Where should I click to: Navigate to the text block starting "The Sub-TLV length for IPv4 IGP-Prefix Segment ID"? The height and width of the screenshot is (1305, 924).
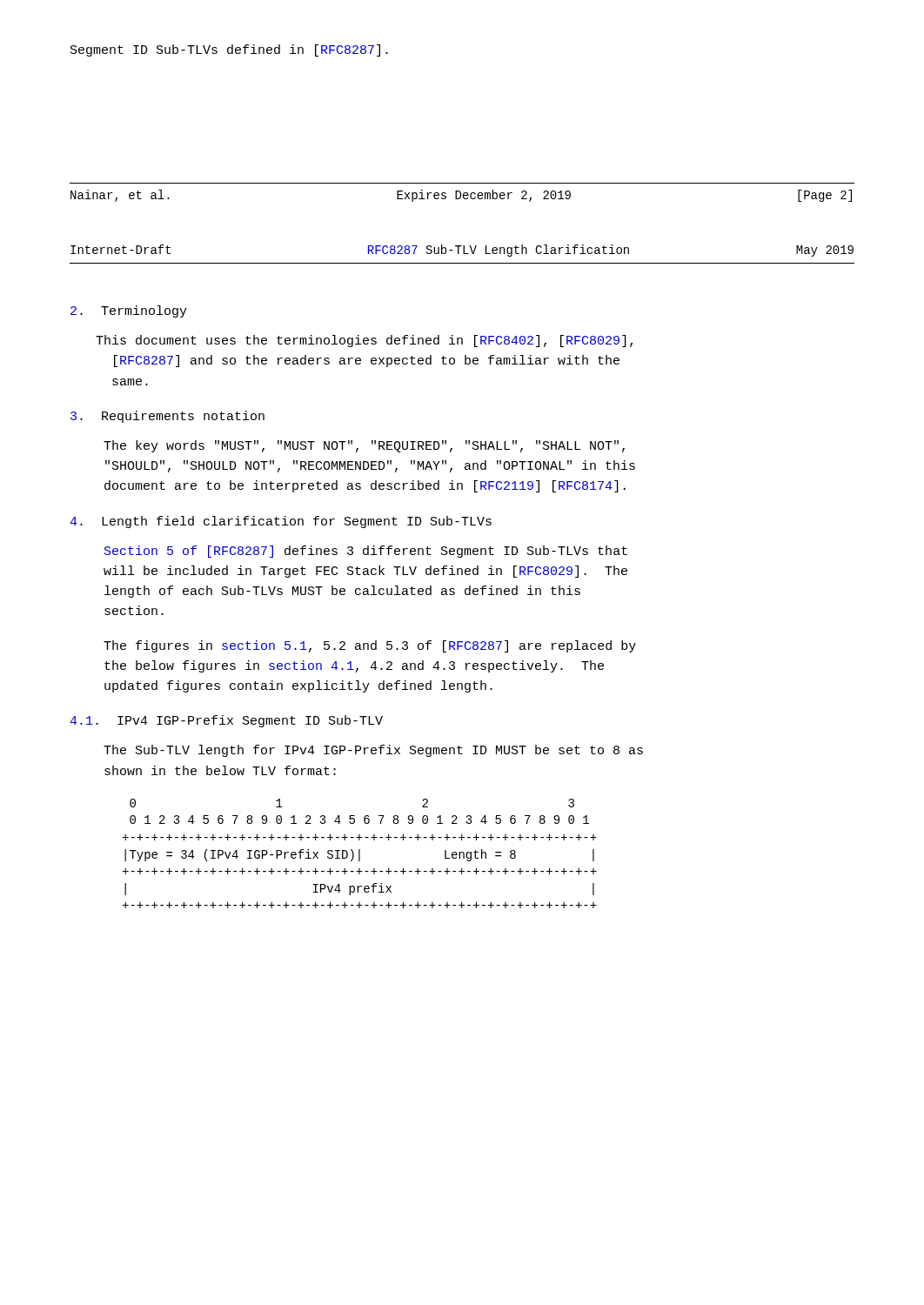(x=370, y=762)
